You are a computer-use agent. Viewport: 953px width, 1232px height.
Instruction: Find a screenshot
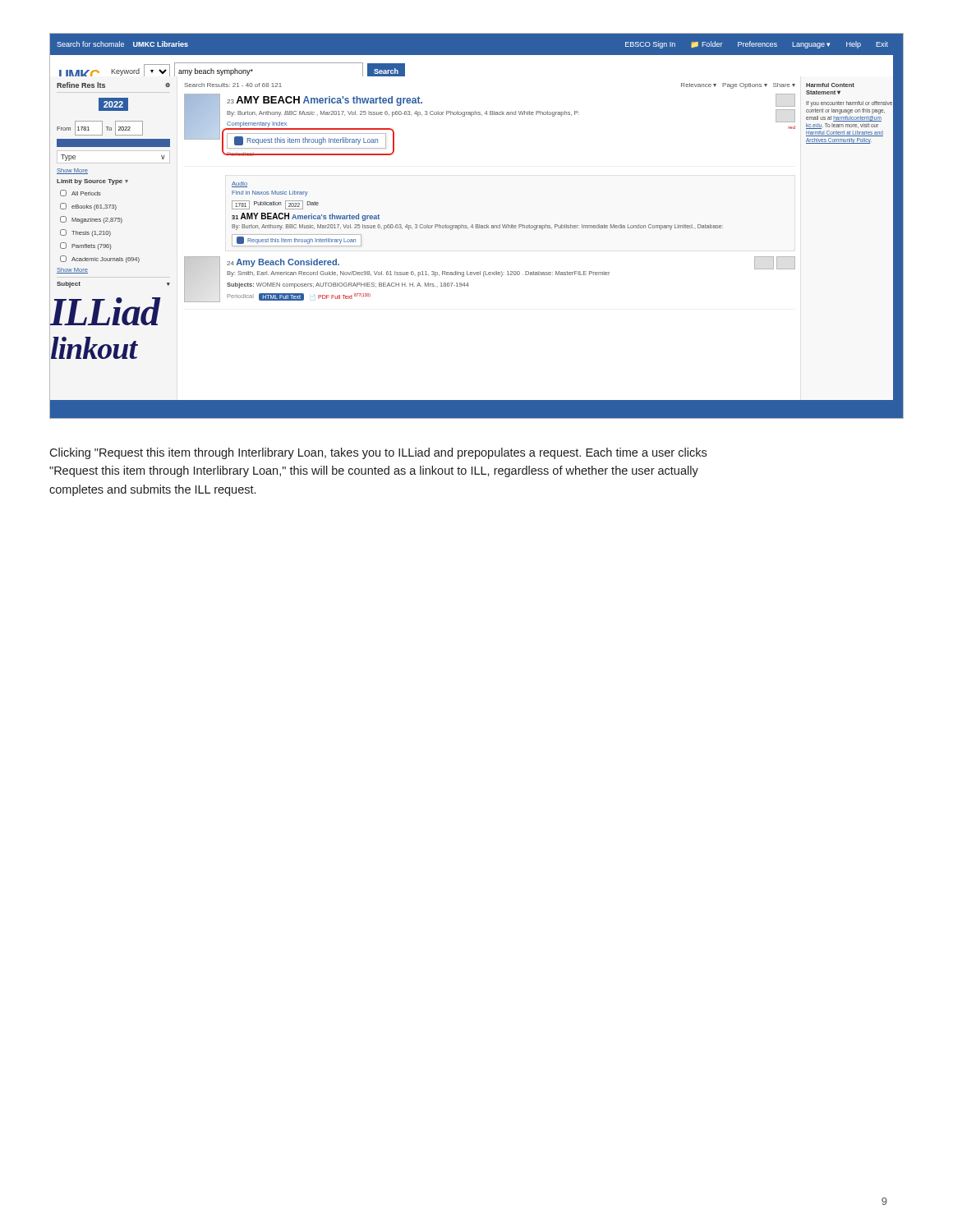476,226
